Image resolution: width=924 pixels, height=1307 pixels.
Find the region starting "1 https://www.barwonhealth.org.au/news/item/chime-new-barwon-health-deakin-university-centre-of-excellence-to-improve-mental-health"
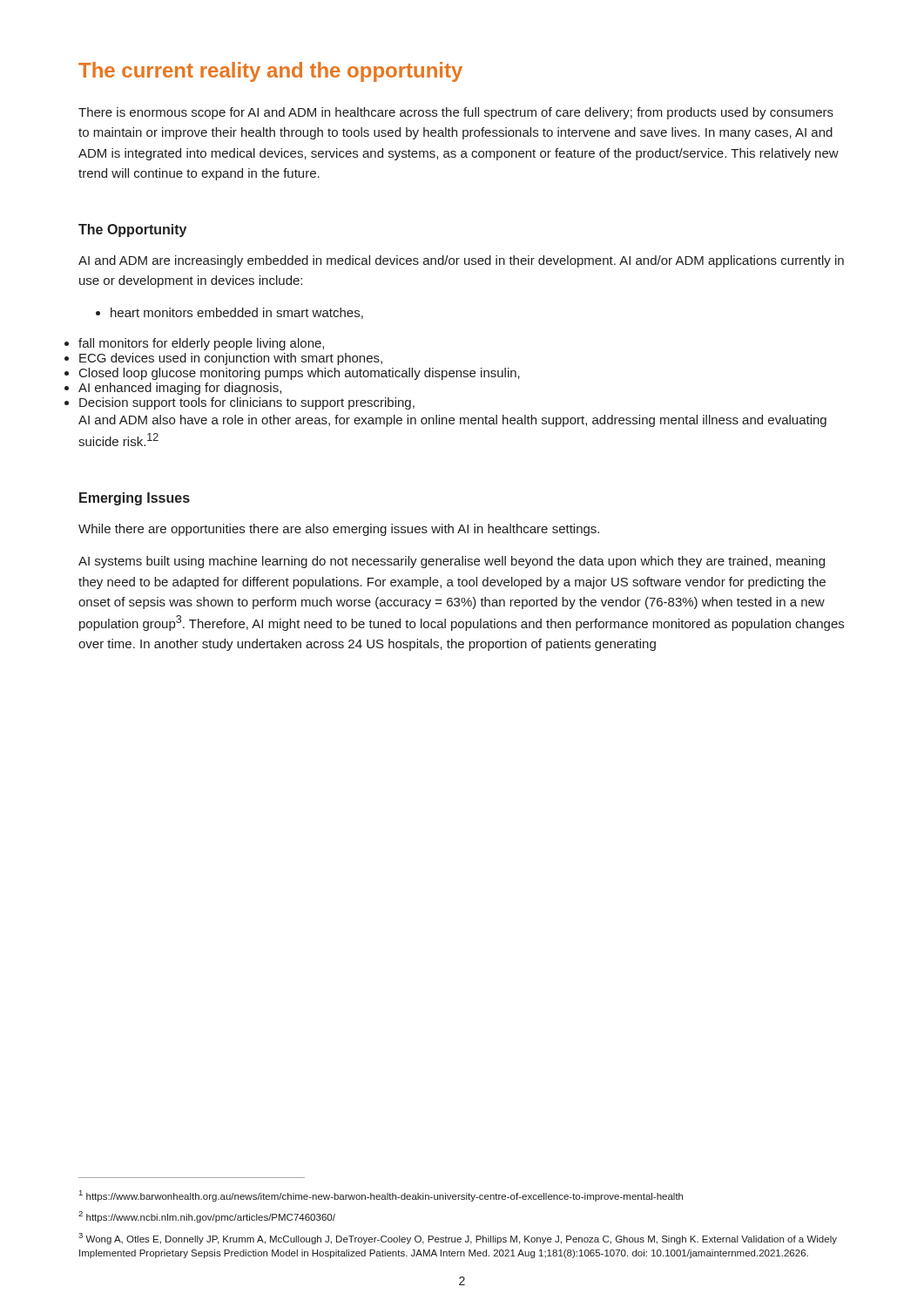[x=462, y=1195]
